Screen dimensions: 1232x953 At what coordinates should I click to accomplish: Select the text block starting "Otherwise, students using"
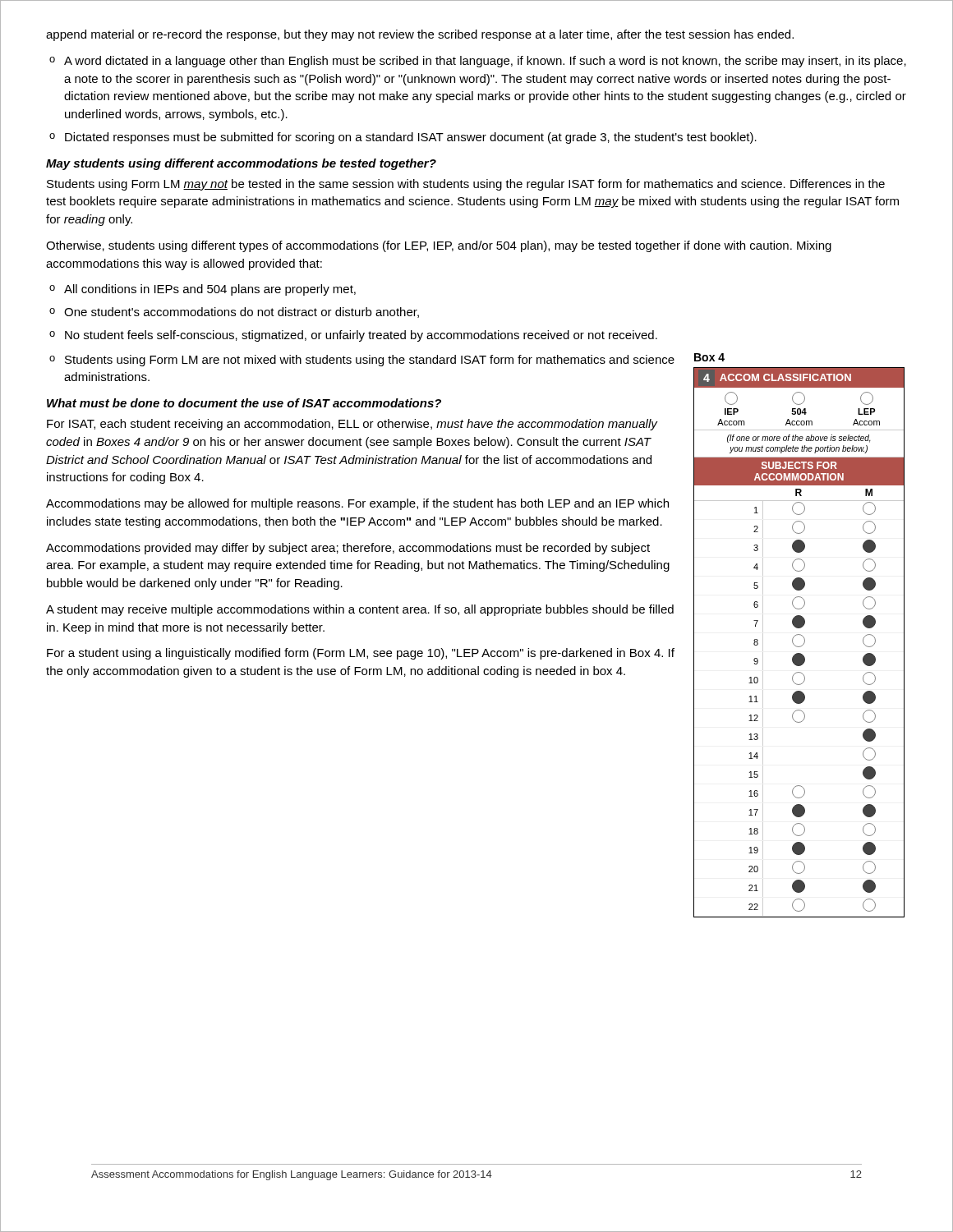pyautogui.click(x=439, y=254)
